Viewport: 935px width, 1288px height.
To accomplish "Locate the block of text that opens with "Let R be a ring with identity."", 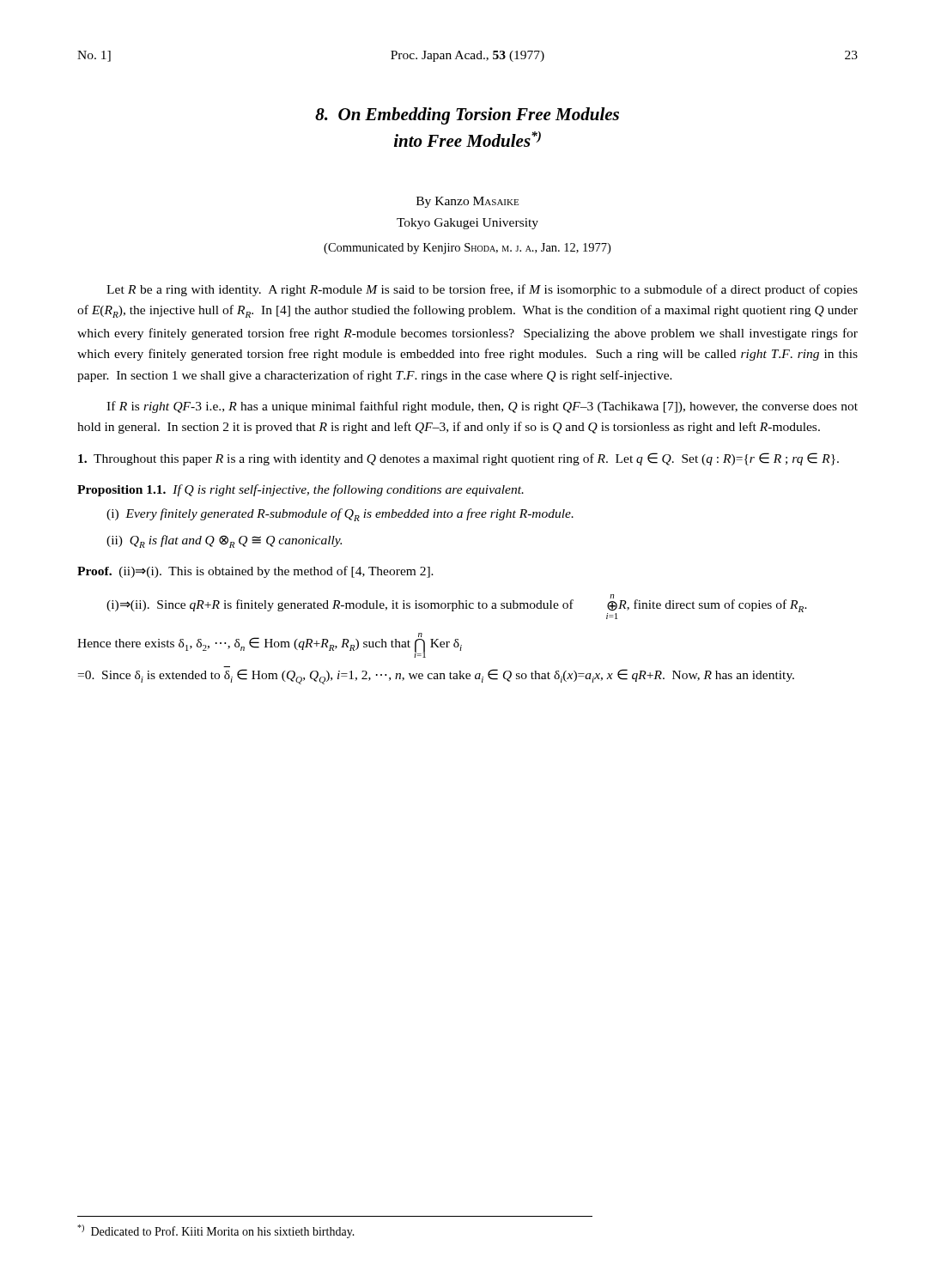I will coord(468,332).
